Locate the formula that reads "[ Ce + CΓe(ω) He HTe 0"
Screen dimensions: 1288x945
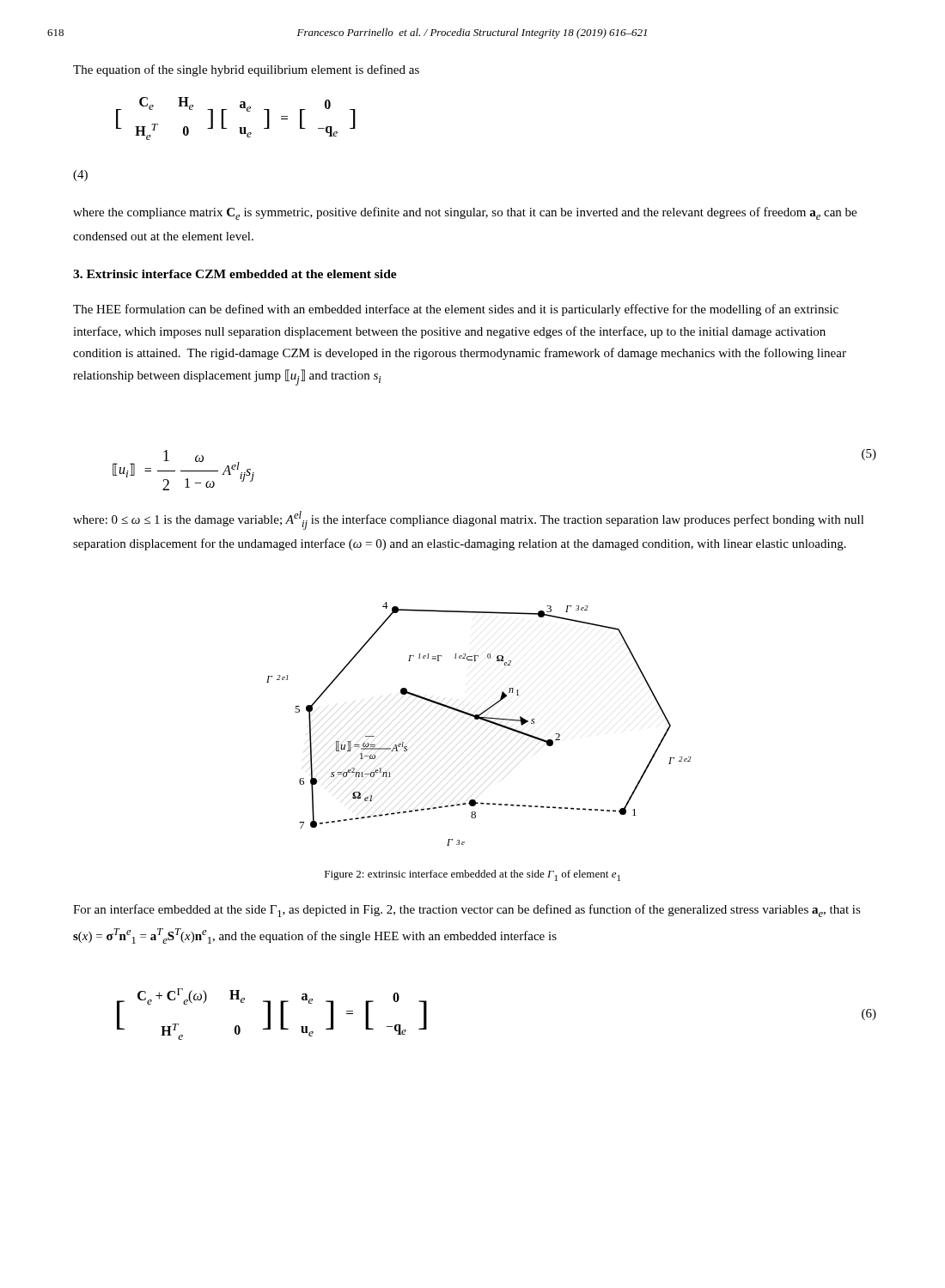pos(268,1014)
